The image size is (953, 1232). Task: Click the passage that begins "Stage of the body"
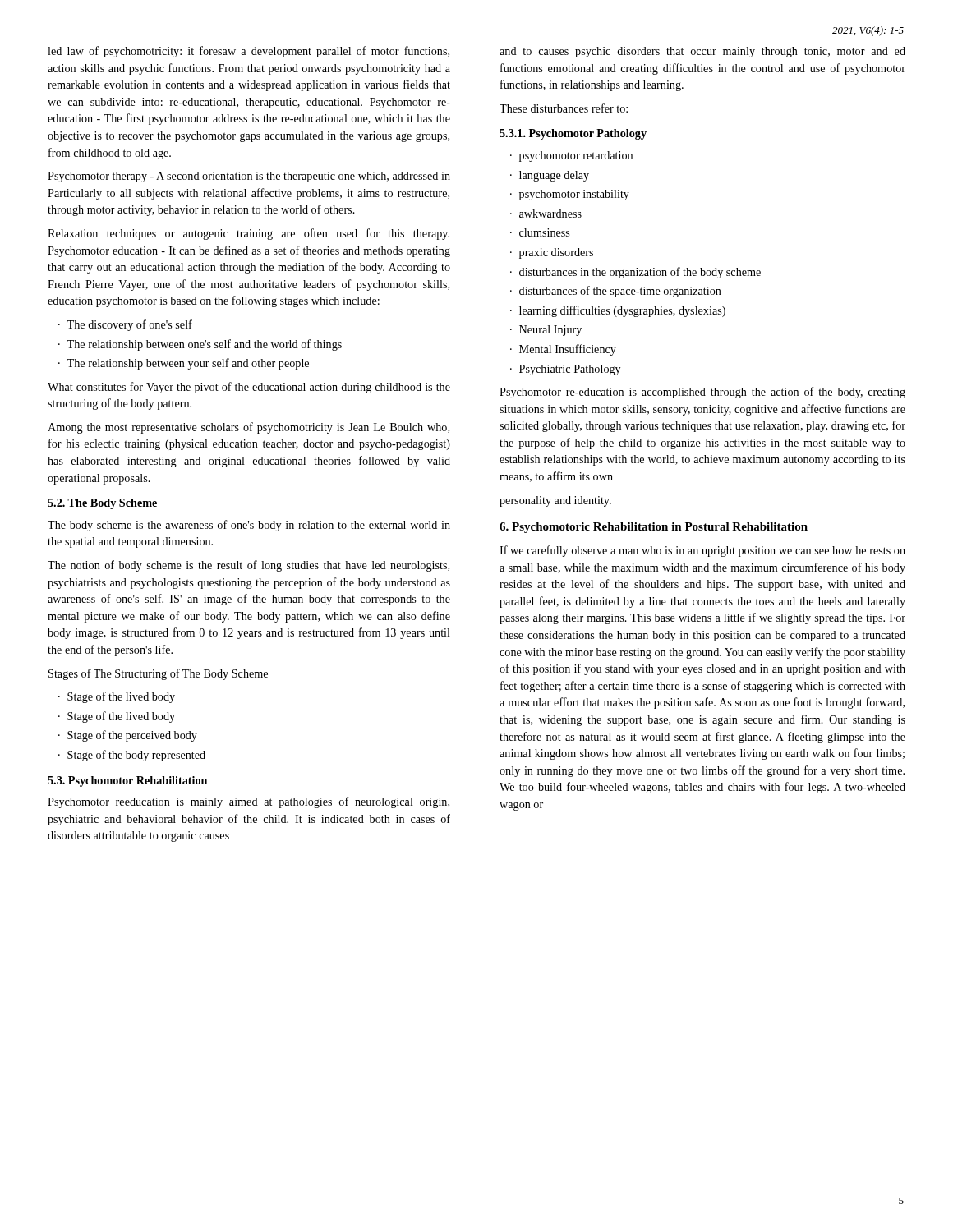pos(136,755)
